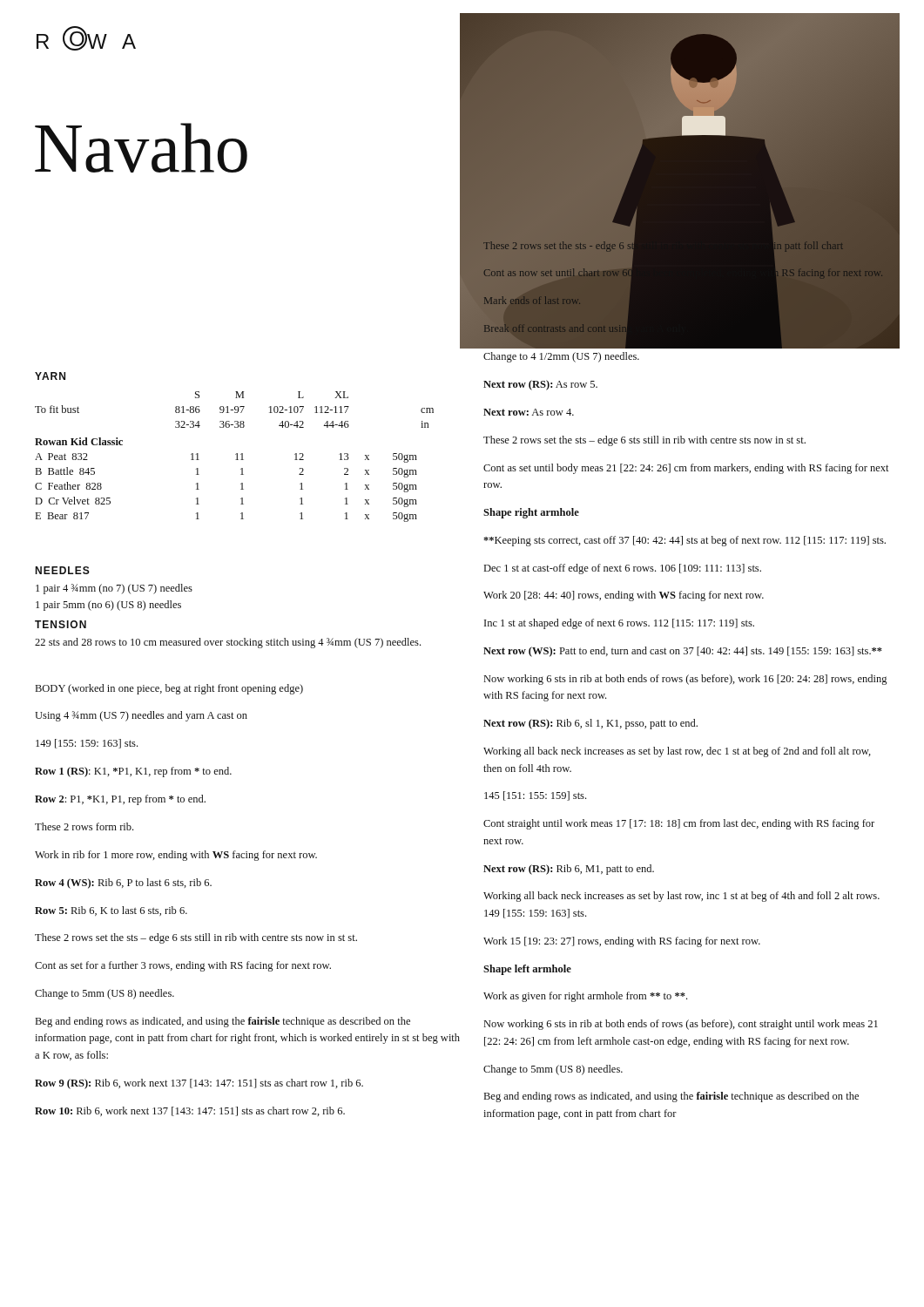Click on the table containing "B Battle 845"

(x=248, y=456)
